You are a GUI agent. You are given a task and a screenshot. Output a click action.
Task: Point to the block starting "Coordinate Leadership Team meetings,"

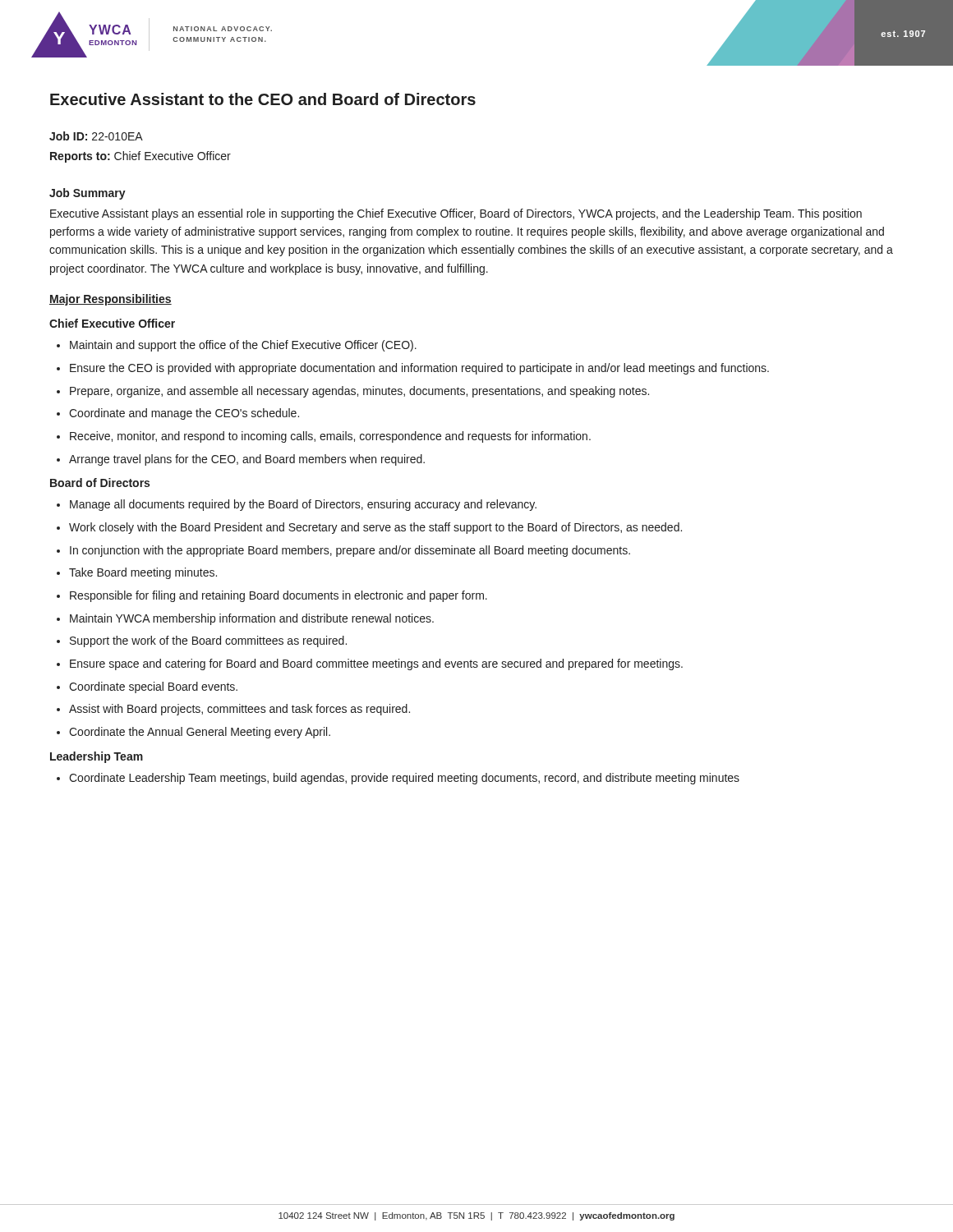point(476,778)
